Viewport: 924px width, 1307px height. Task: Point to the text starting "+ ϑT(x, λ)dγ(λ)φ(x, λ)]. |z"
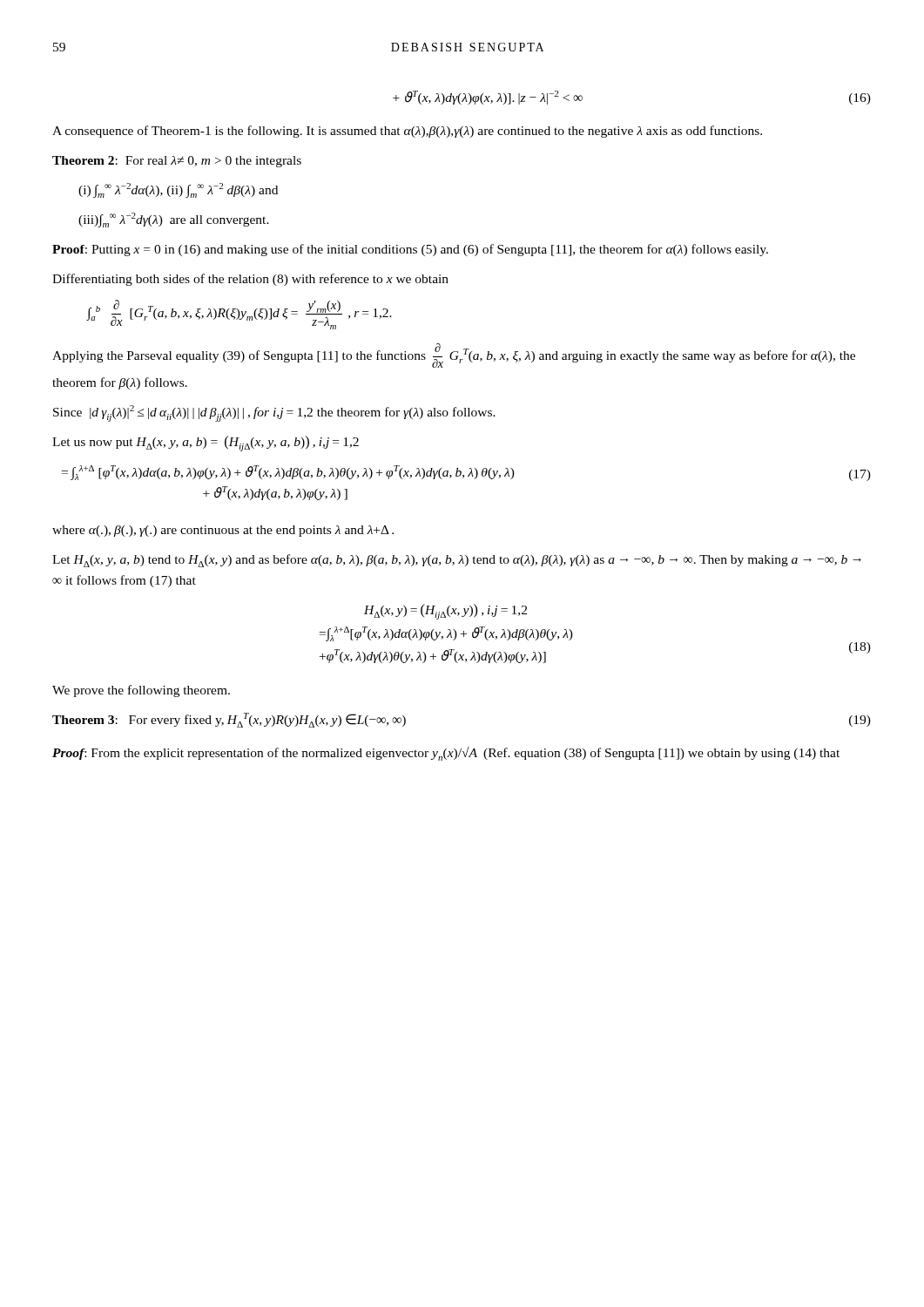[462, 98]
